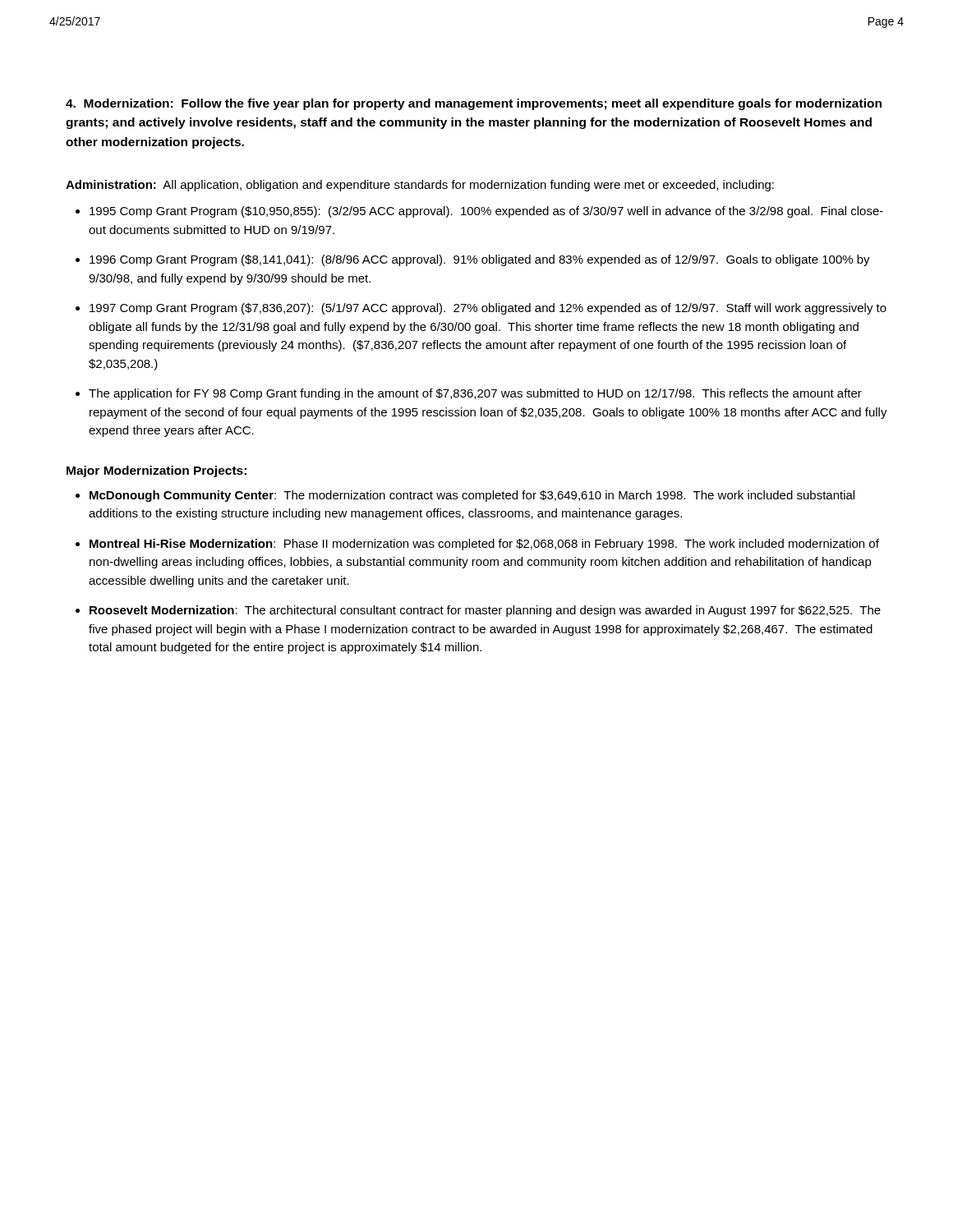Select the text block starting "Montreal Hi-Rise Modernization:"
This screenshot has height=1232, width=953.
coord(484,562)
